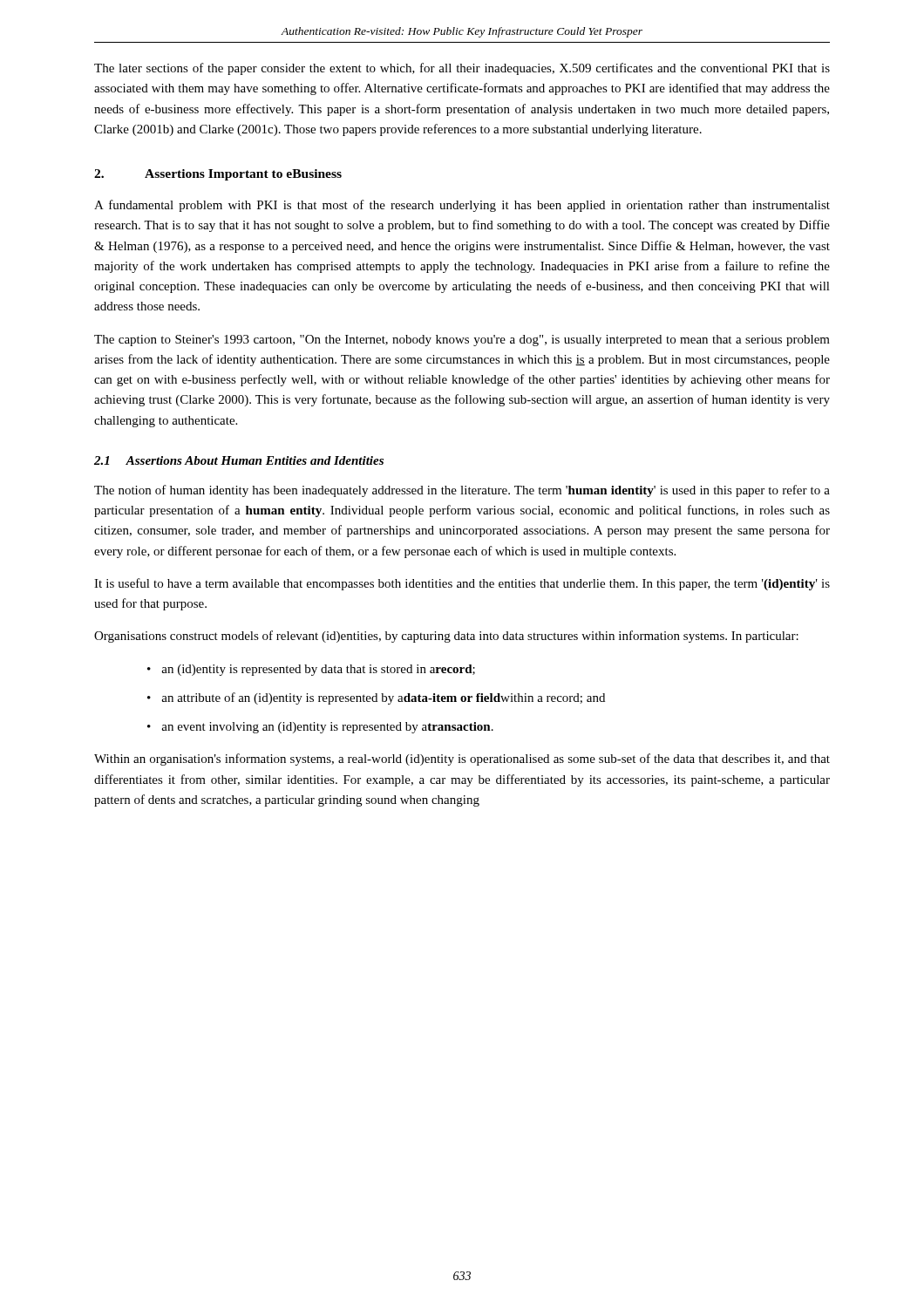The width and height of the screenshot is (924, 1308).
Task: Click on the text block that reads "Organisations construct models"
Action: (447, 636)
